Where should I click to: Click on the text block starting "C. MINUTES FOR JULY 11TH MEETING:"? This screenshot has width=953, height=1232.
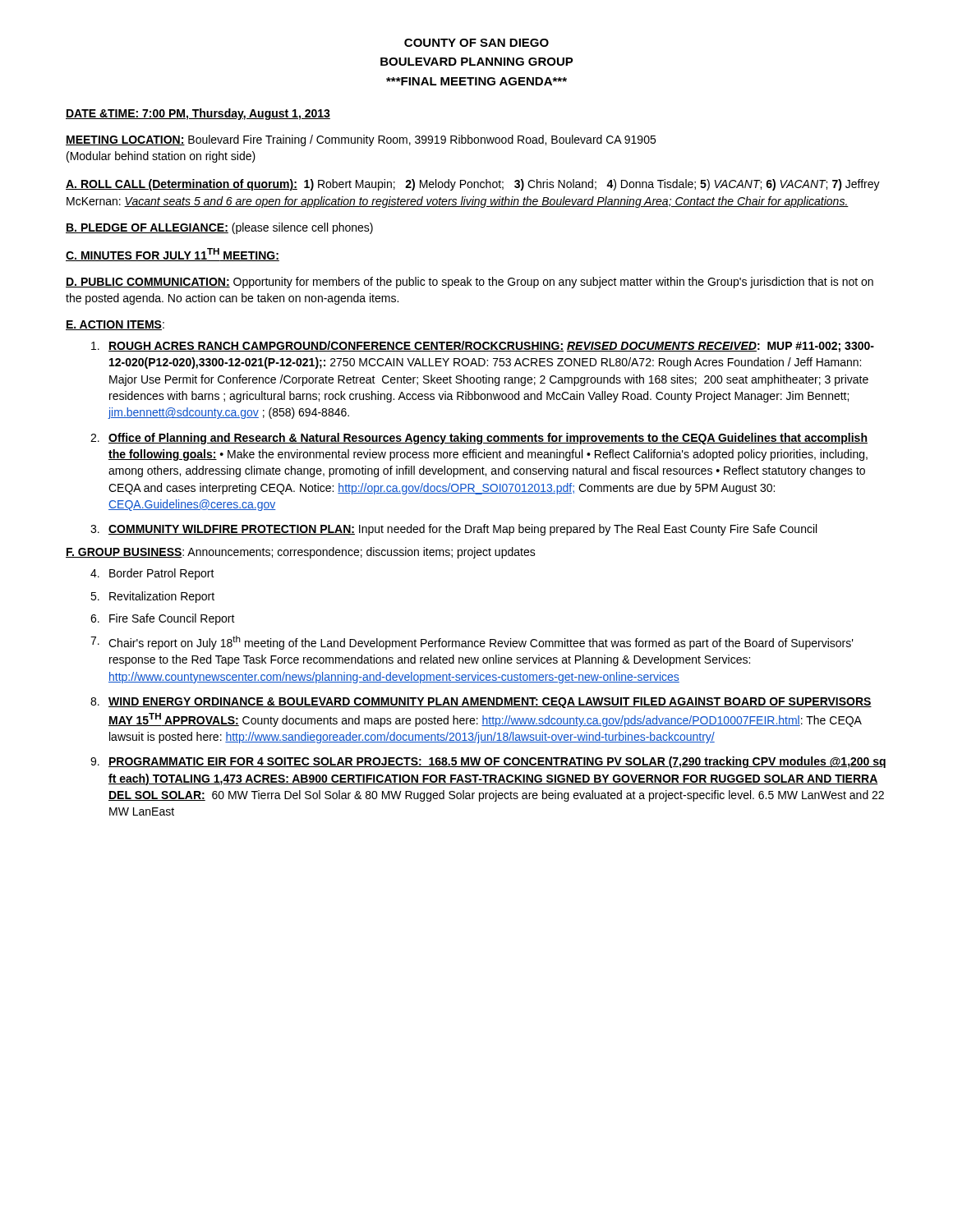(x=172, y=254)
